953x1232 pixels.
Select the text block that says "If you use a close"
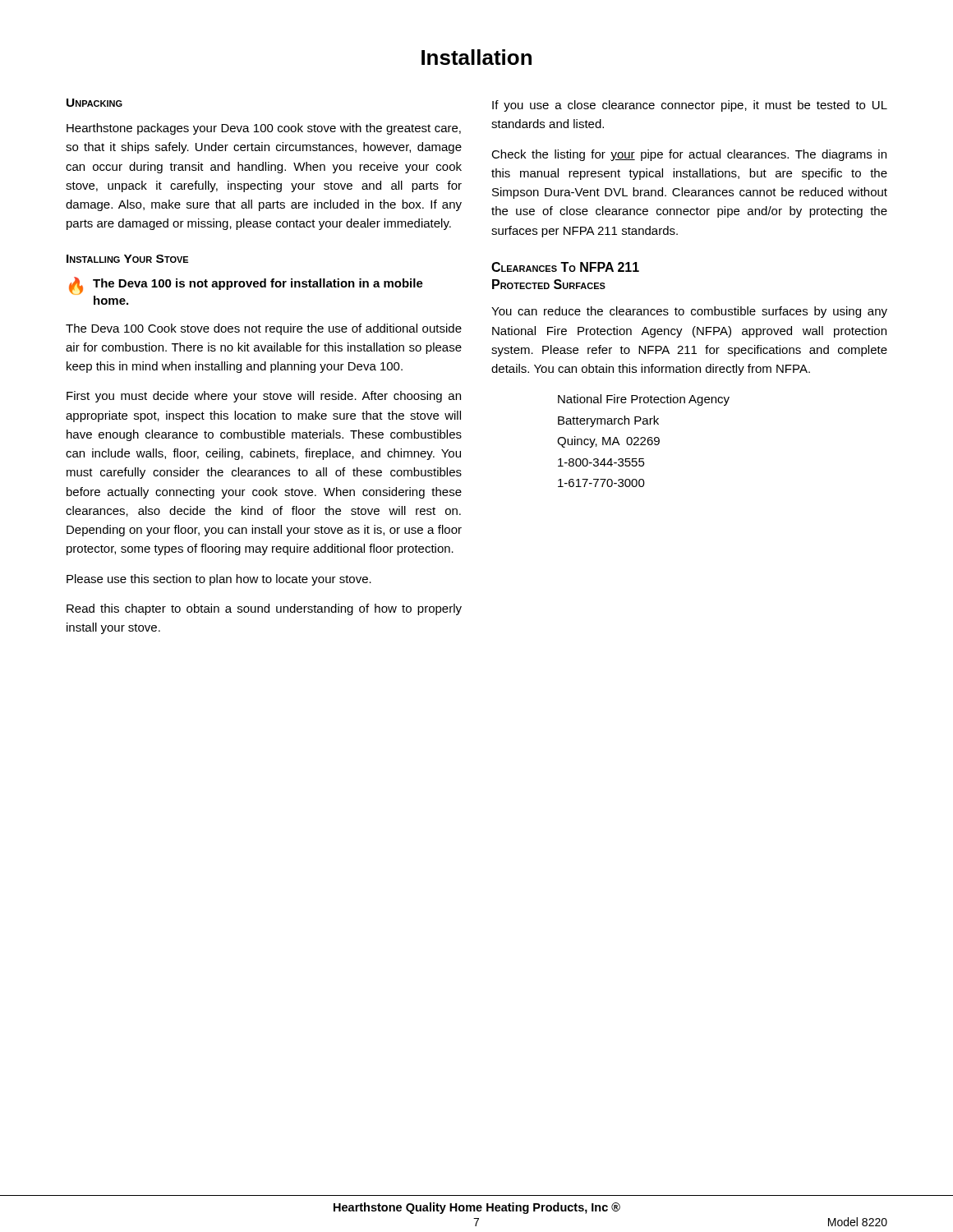tap(689, 114)
